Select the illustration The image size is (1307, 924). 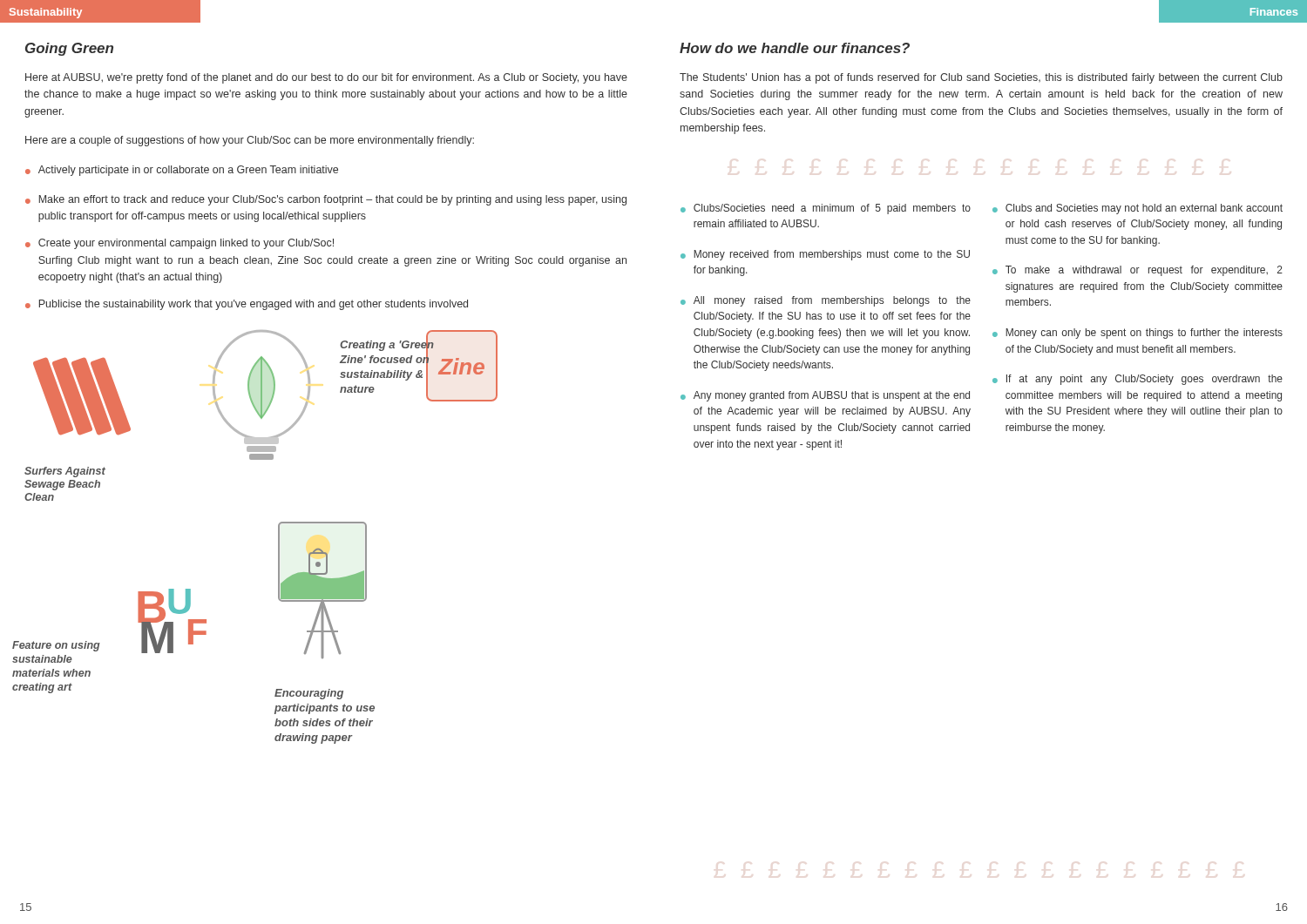tap(326, 597)
